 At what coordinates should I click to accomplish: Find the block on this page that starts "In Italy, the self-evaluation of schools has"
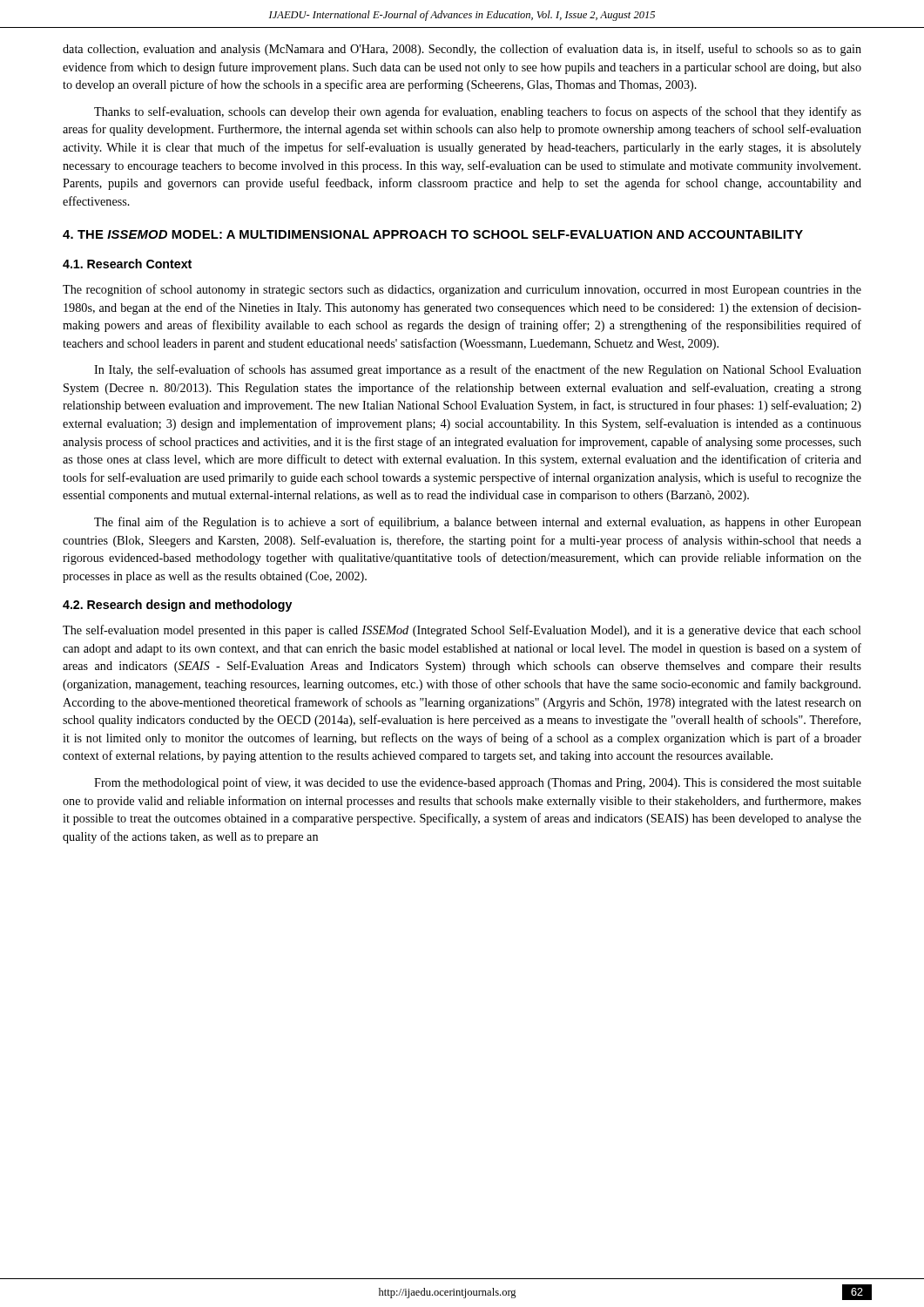[462, 432]
